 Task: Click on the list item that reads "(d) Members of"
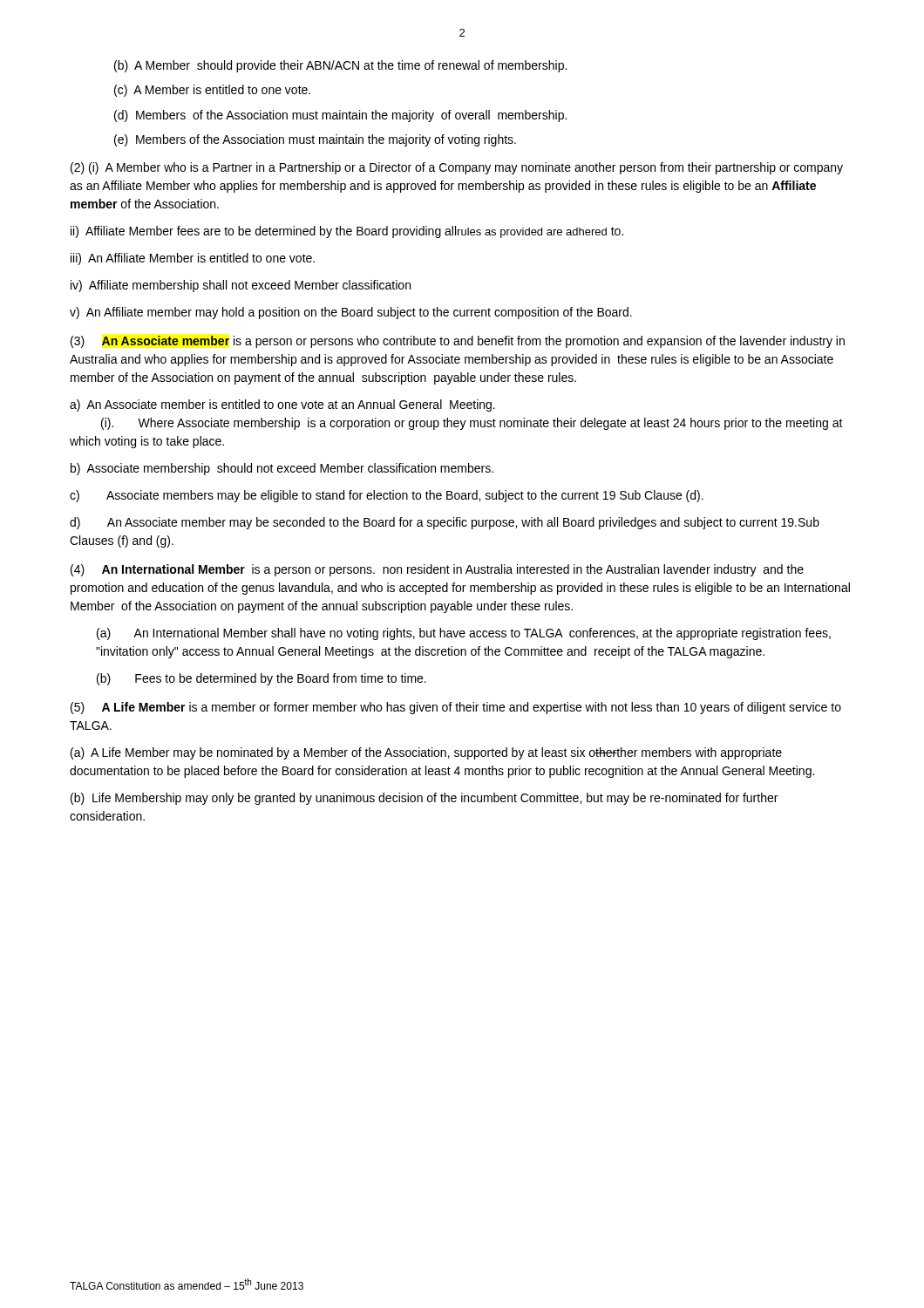pos(341,115)
